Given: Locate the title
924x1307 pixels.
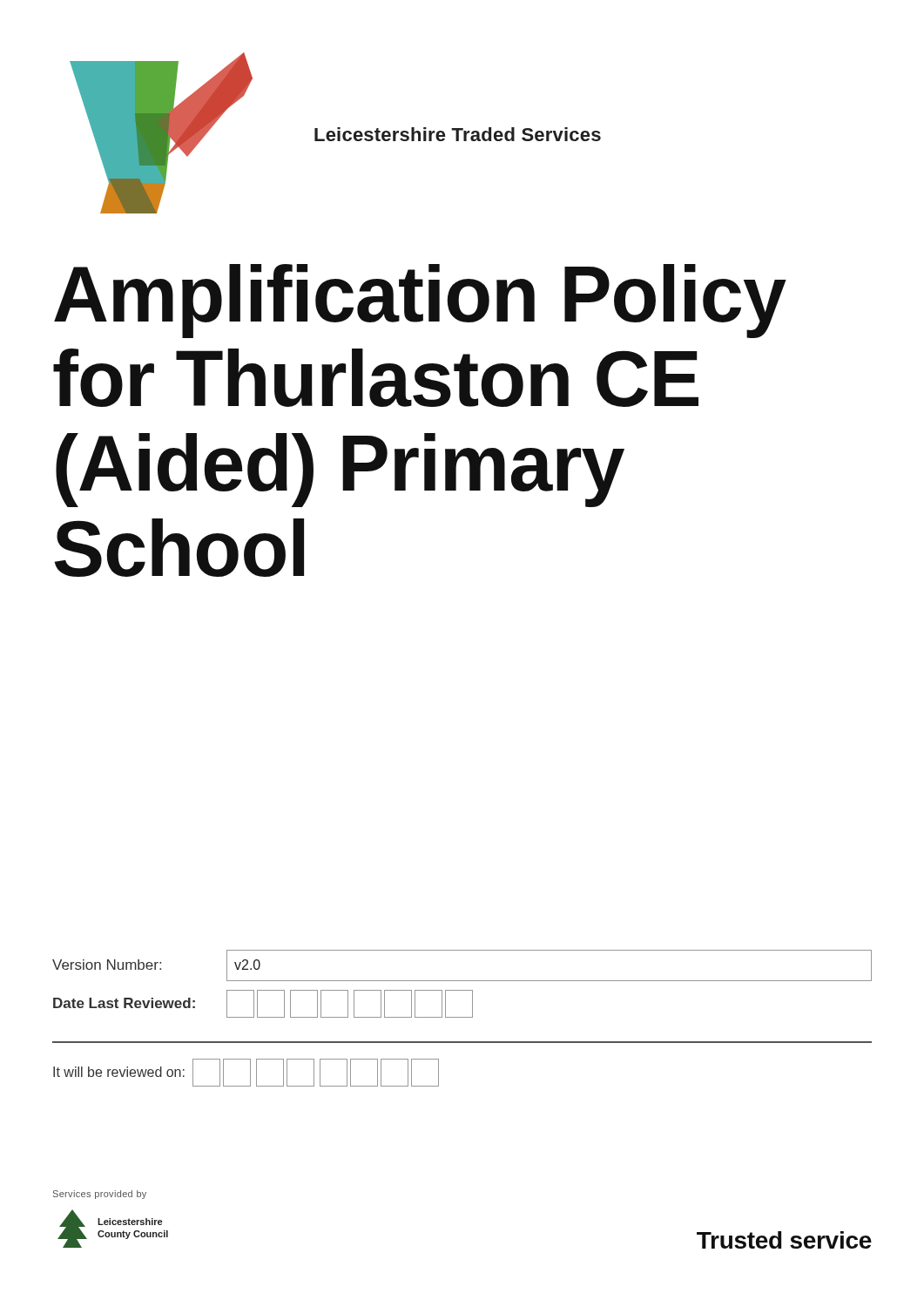Looking at the screenshot, I should (x=462, y=422).
